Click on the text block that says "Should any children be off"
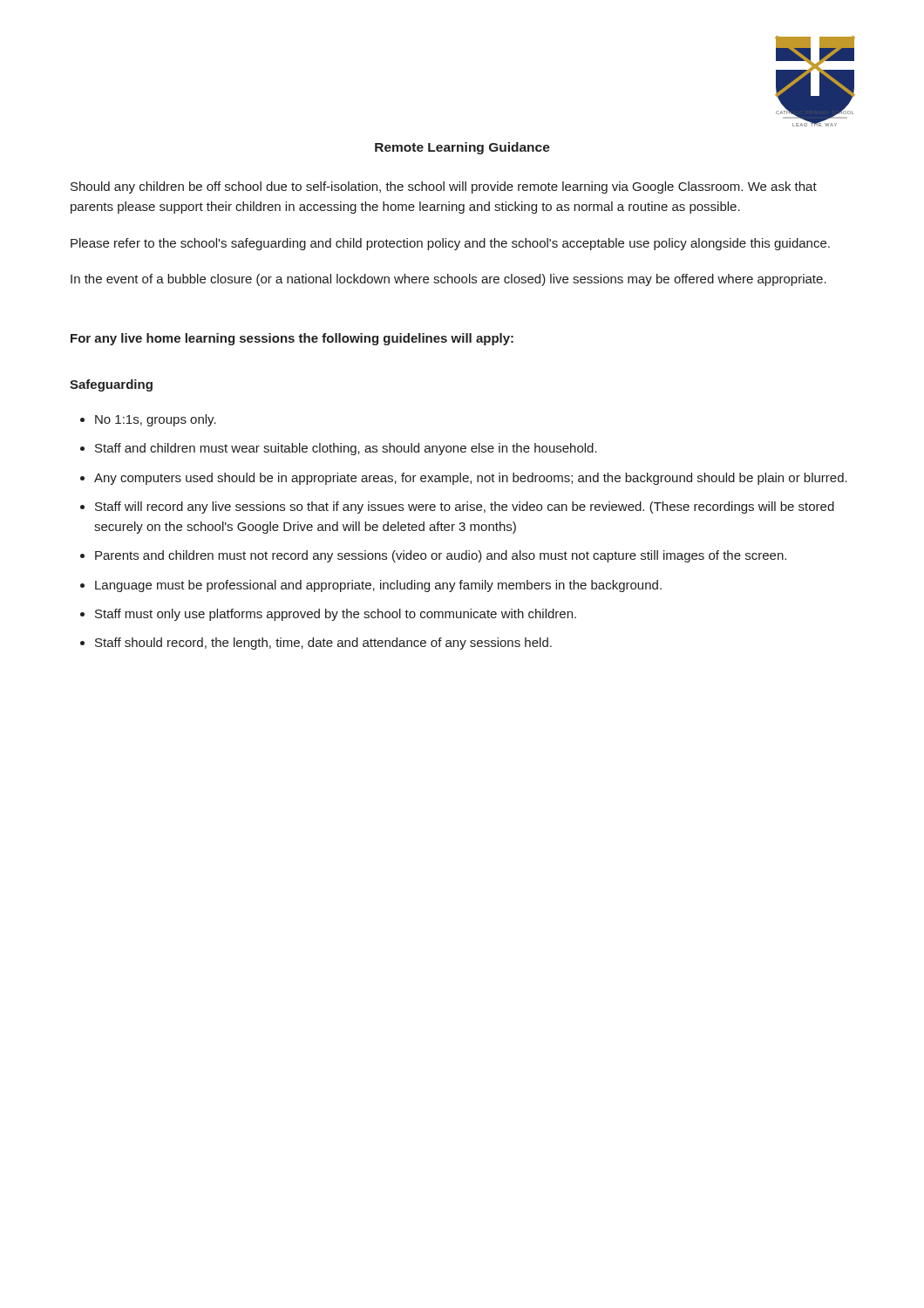 443,196
